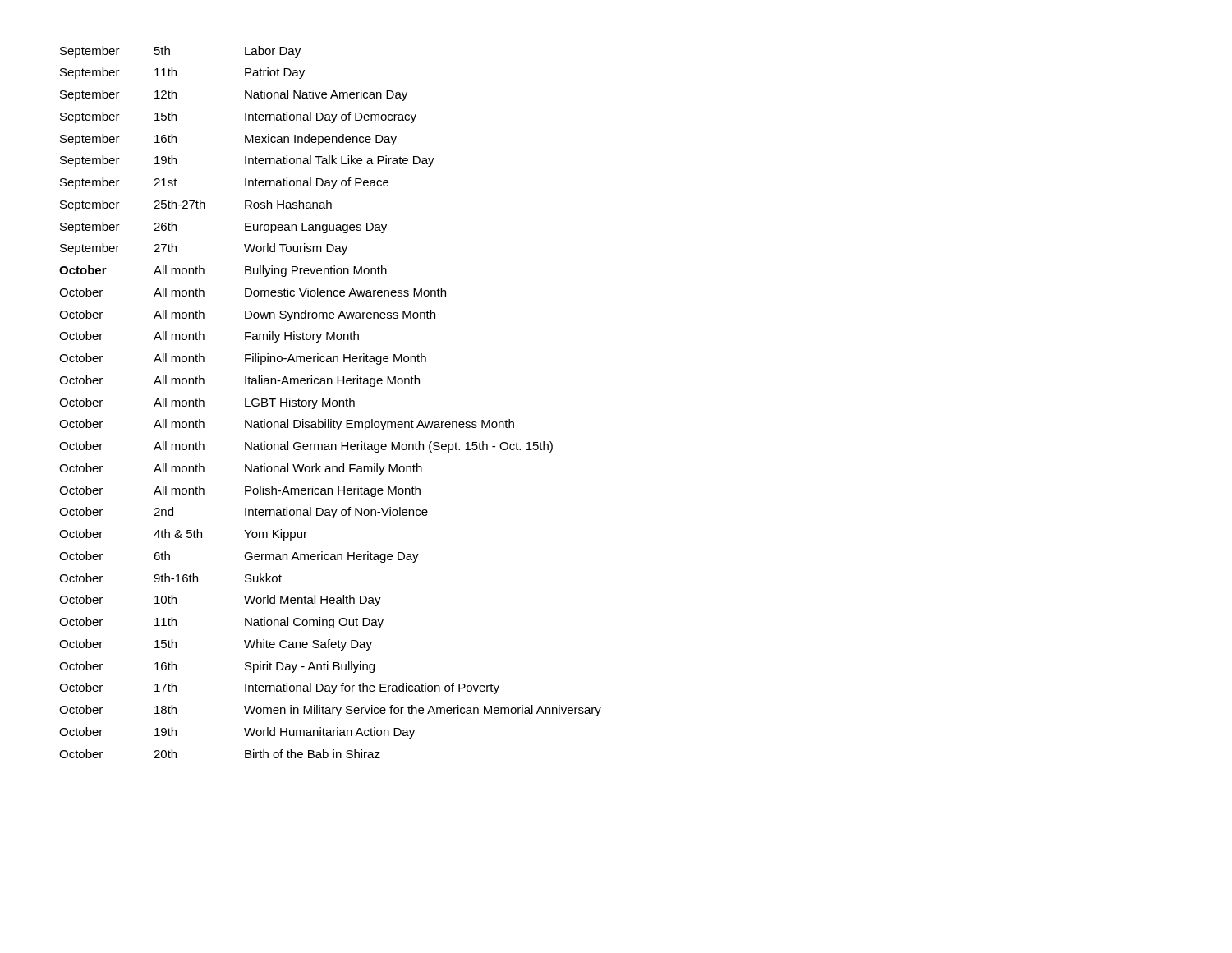Click on the text starting "October All month LGBT"
The height and width of the screenshot is (953, 1232).
[207, 403]
